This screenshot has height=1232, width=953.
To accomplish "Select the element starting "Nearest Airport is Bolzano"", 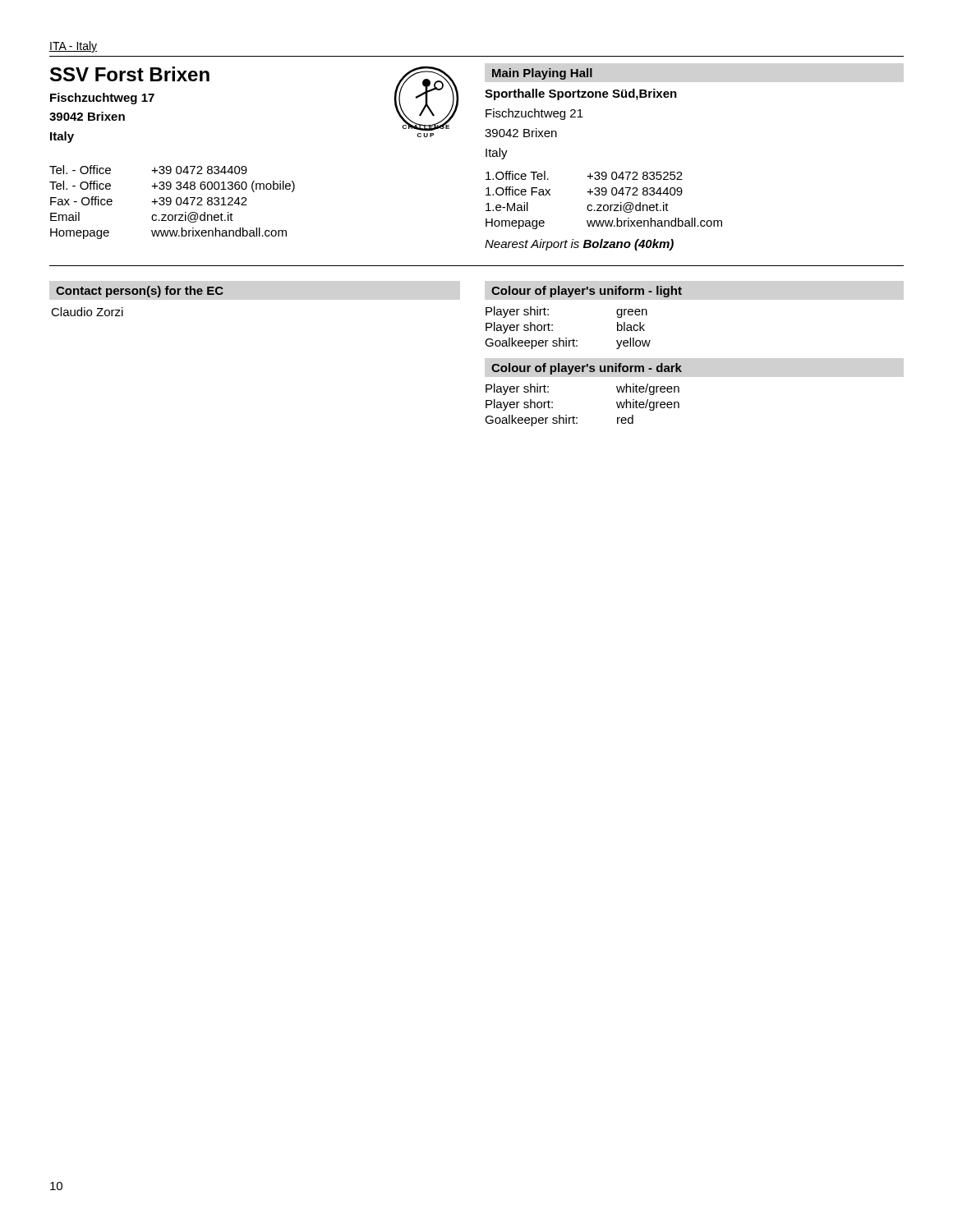I will 579,244.
